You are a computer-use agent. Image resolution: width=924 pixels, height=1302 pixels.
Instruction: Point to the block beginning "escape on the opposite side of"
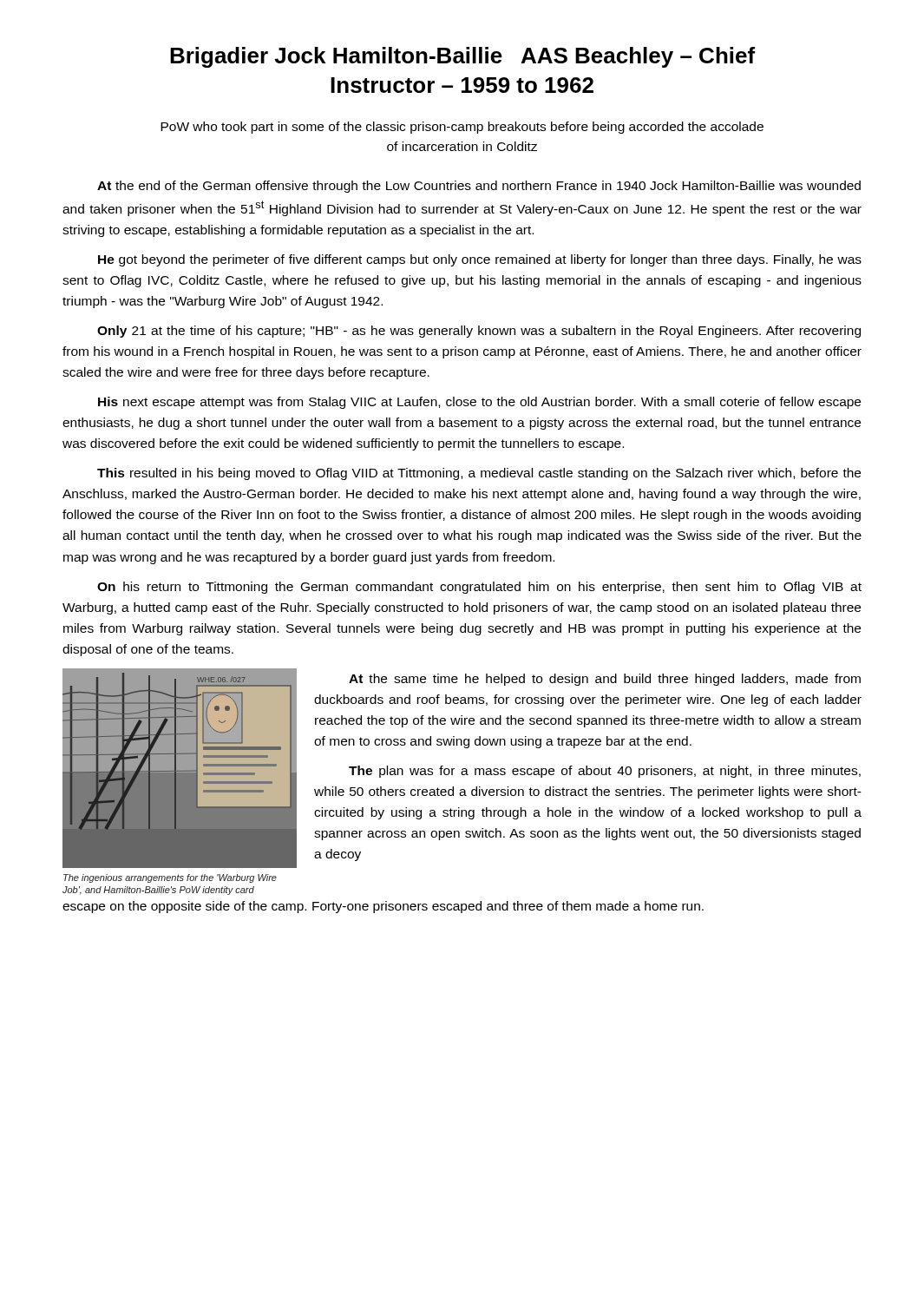click(x=462, y=906)
